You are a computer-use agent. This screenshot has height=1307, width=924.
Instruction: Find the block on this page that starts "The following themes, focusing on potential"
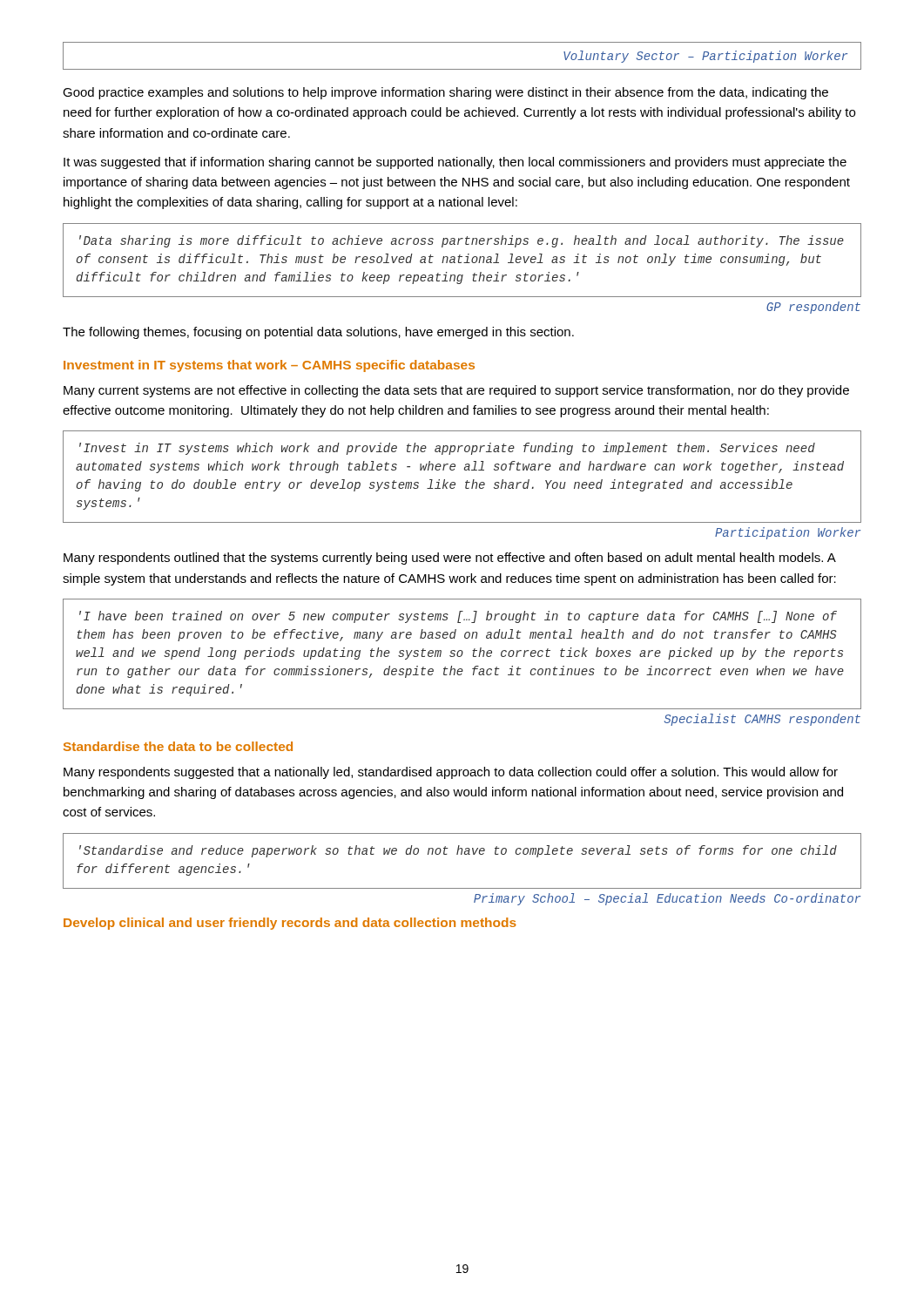[x=319, y=331]
